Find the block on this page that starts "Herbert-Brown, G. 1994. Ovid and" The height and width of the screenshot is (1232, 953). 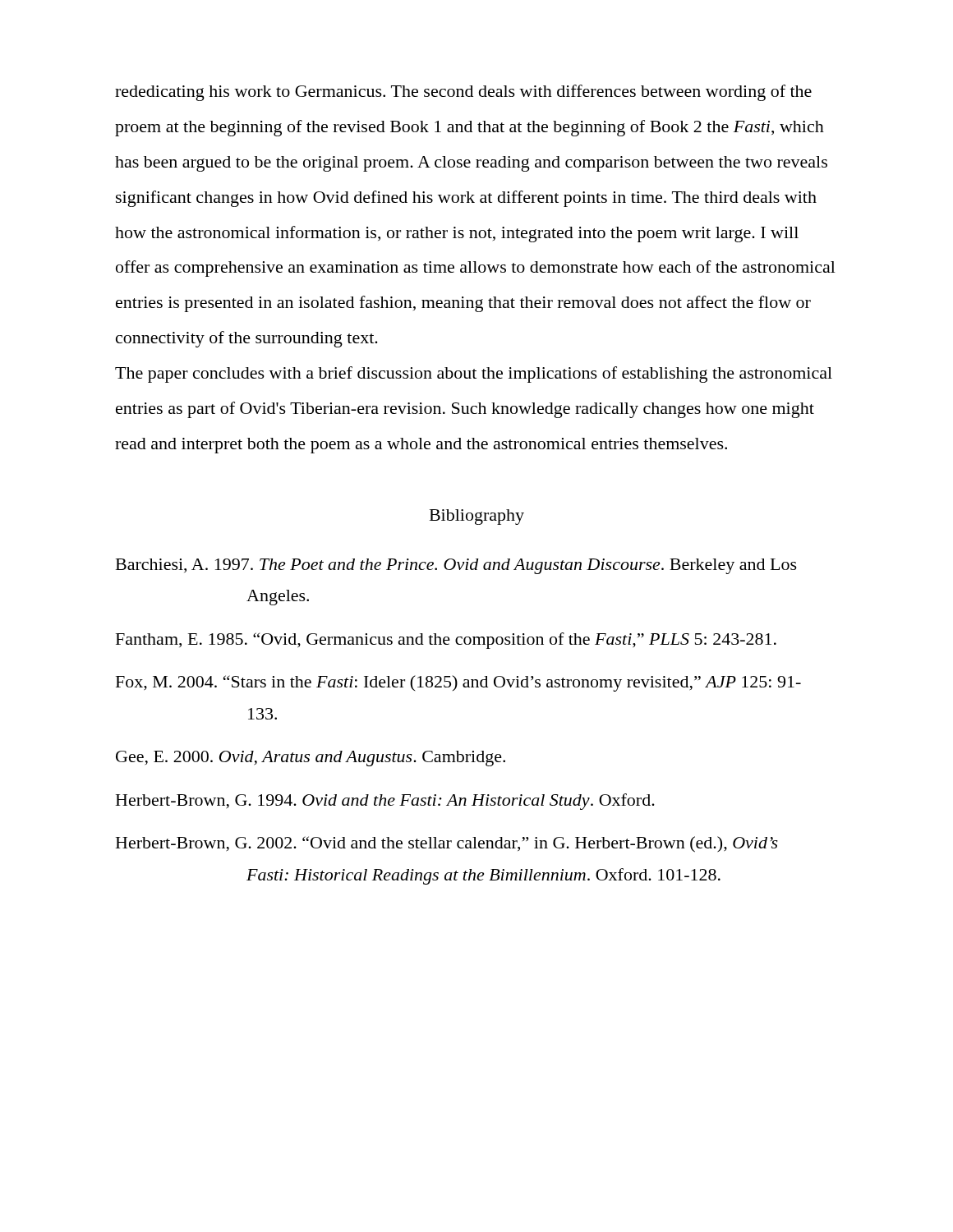tap(385, 799)
